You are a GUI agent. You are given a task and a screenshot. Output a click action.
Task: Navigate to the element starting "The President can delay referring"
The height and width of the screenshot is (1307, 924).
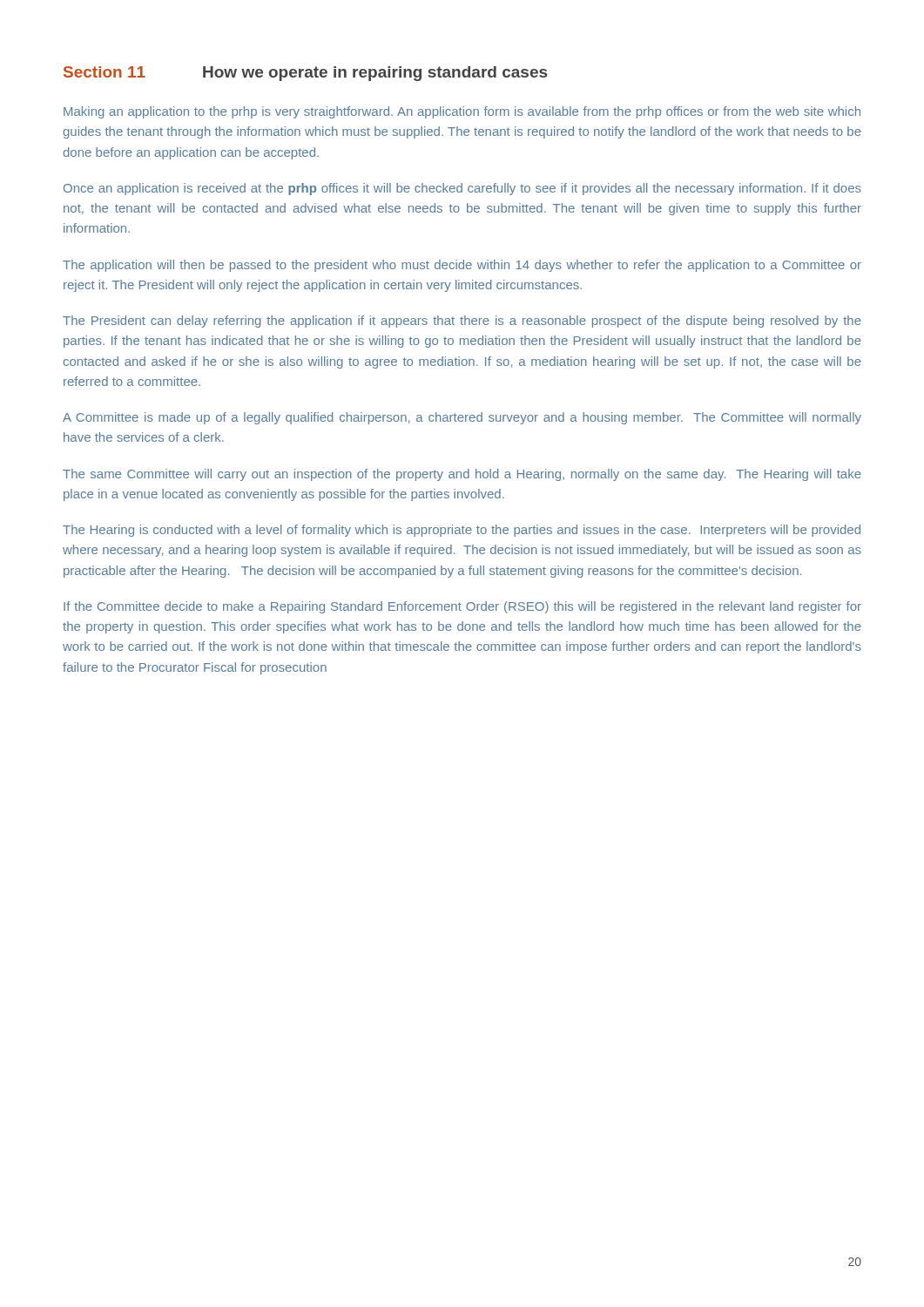462,351
